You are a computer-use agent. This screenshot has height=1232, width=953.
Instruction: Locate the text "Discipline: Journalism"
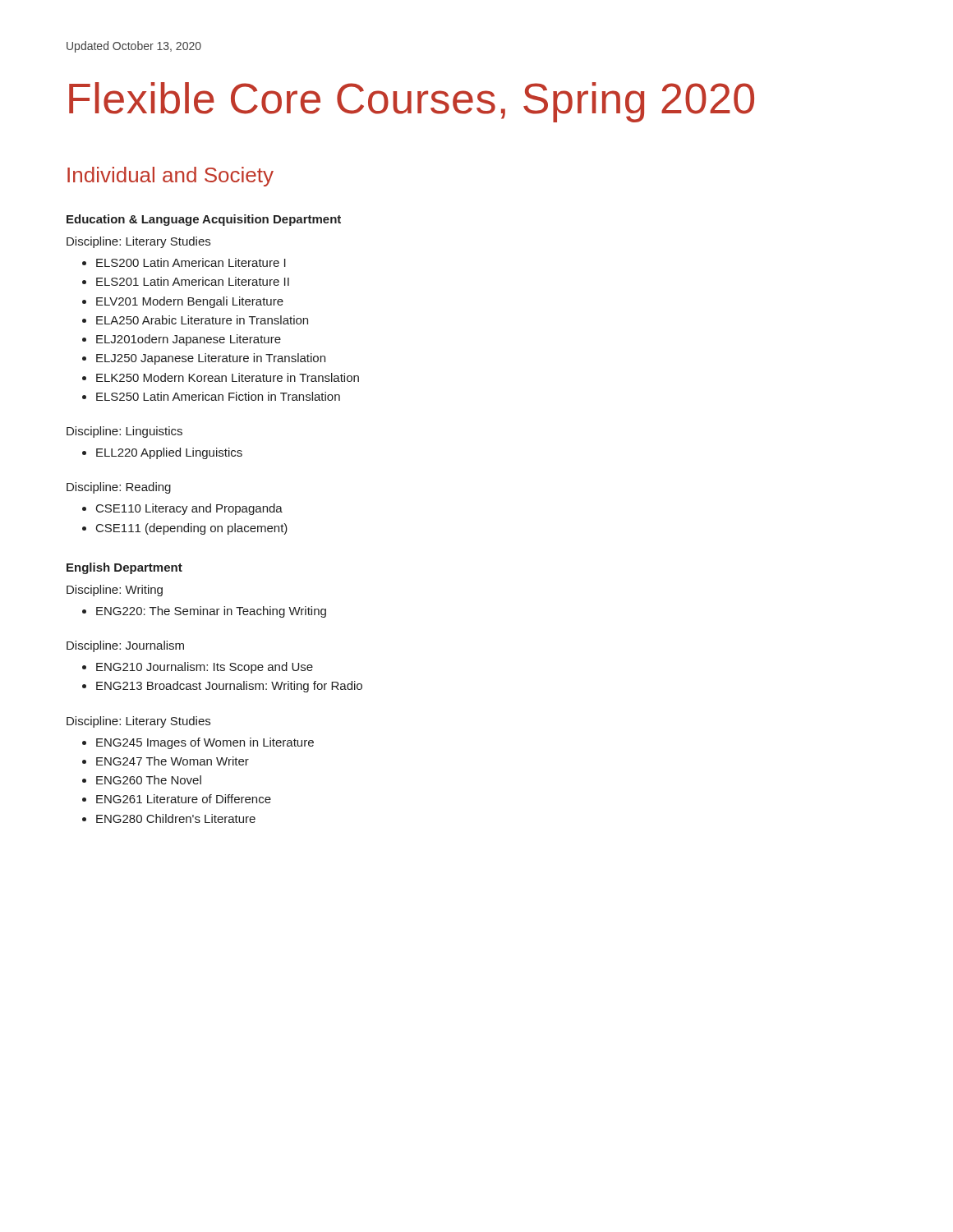[x=125, y=645]
